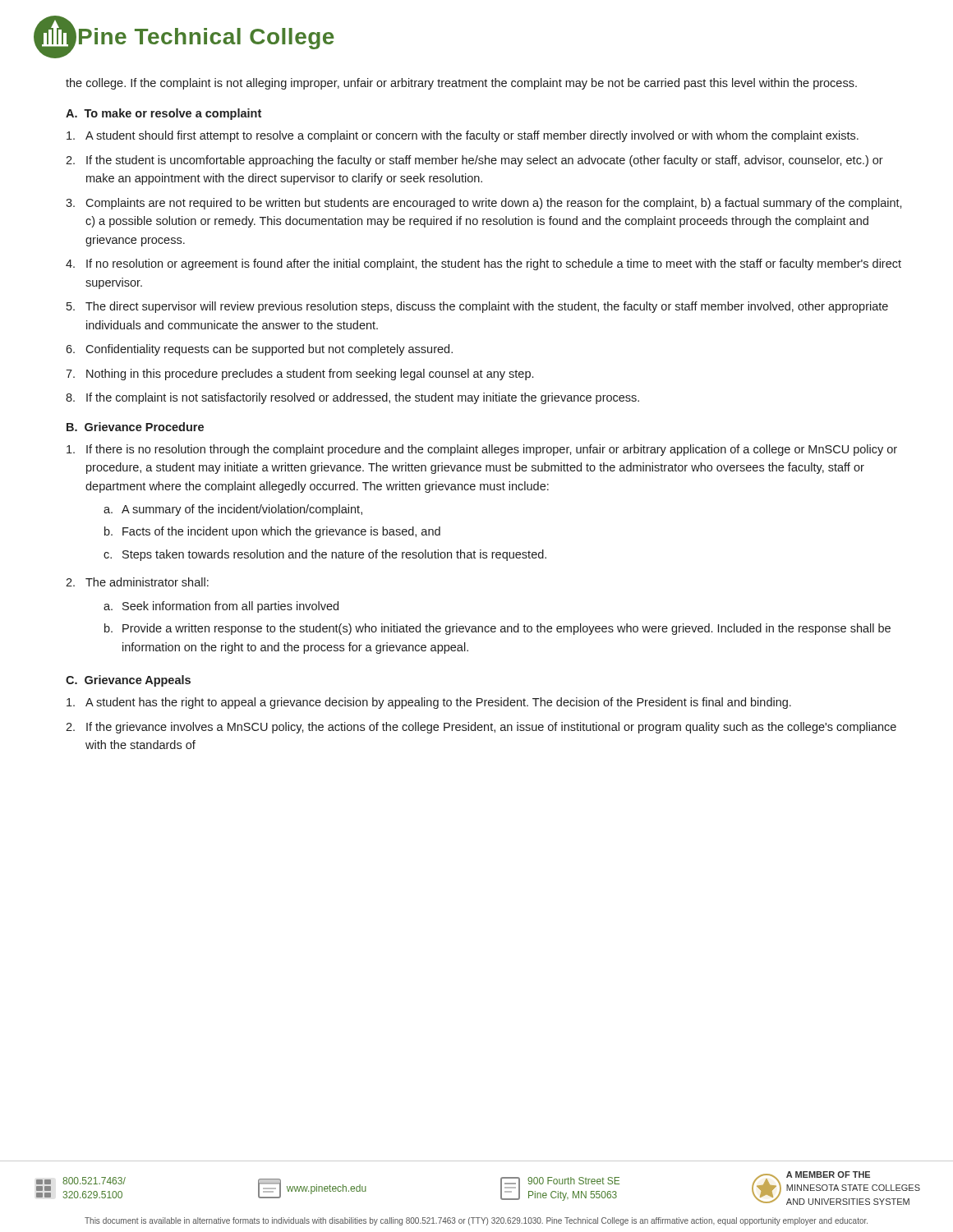The width and height of the screenshot is (953, 1232).
Task: Select the list item that reads "A student has the right to"
Action: coord(485,703)
